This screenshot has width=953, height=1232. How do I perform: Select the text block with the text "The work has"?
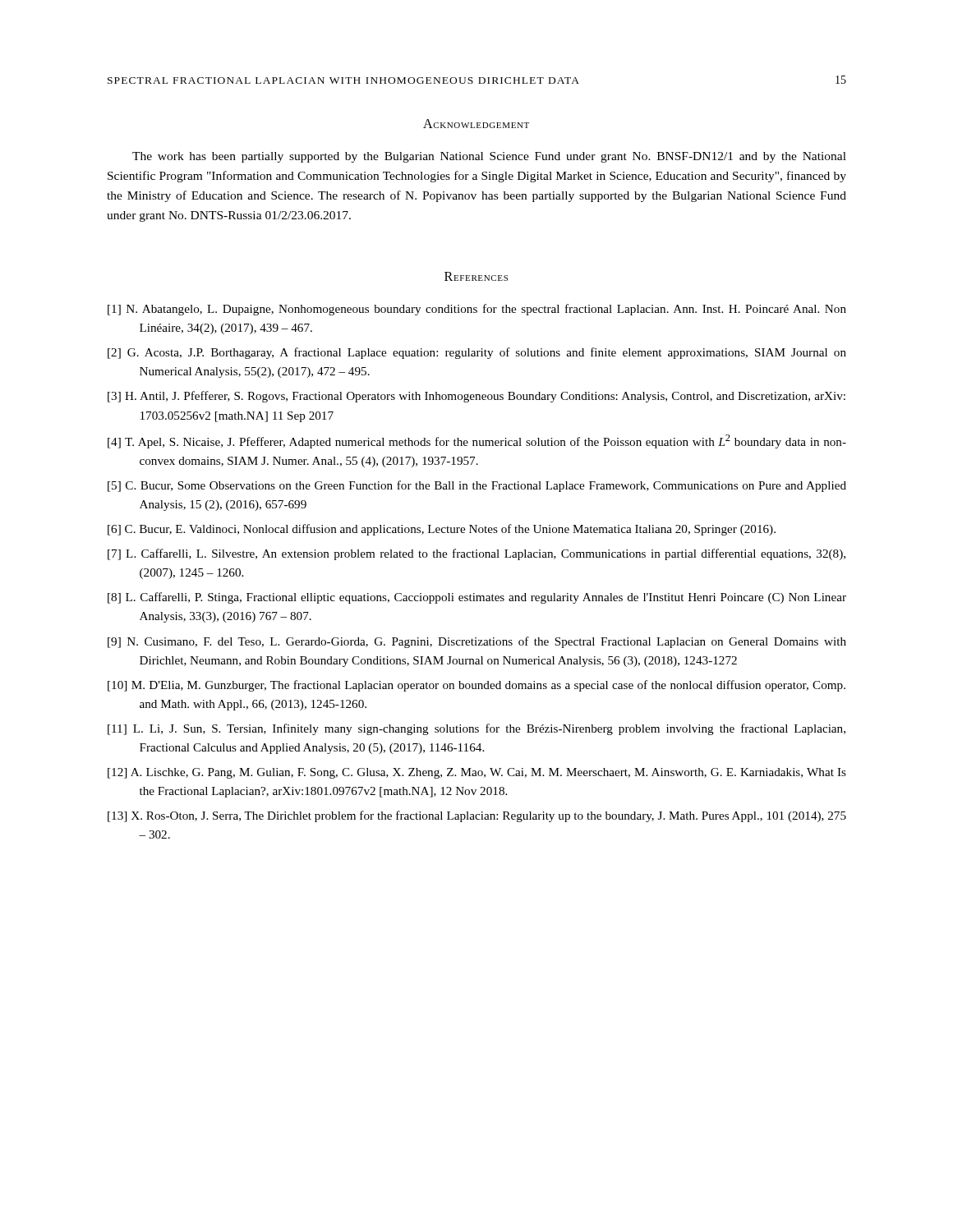(x=476, y=185)
